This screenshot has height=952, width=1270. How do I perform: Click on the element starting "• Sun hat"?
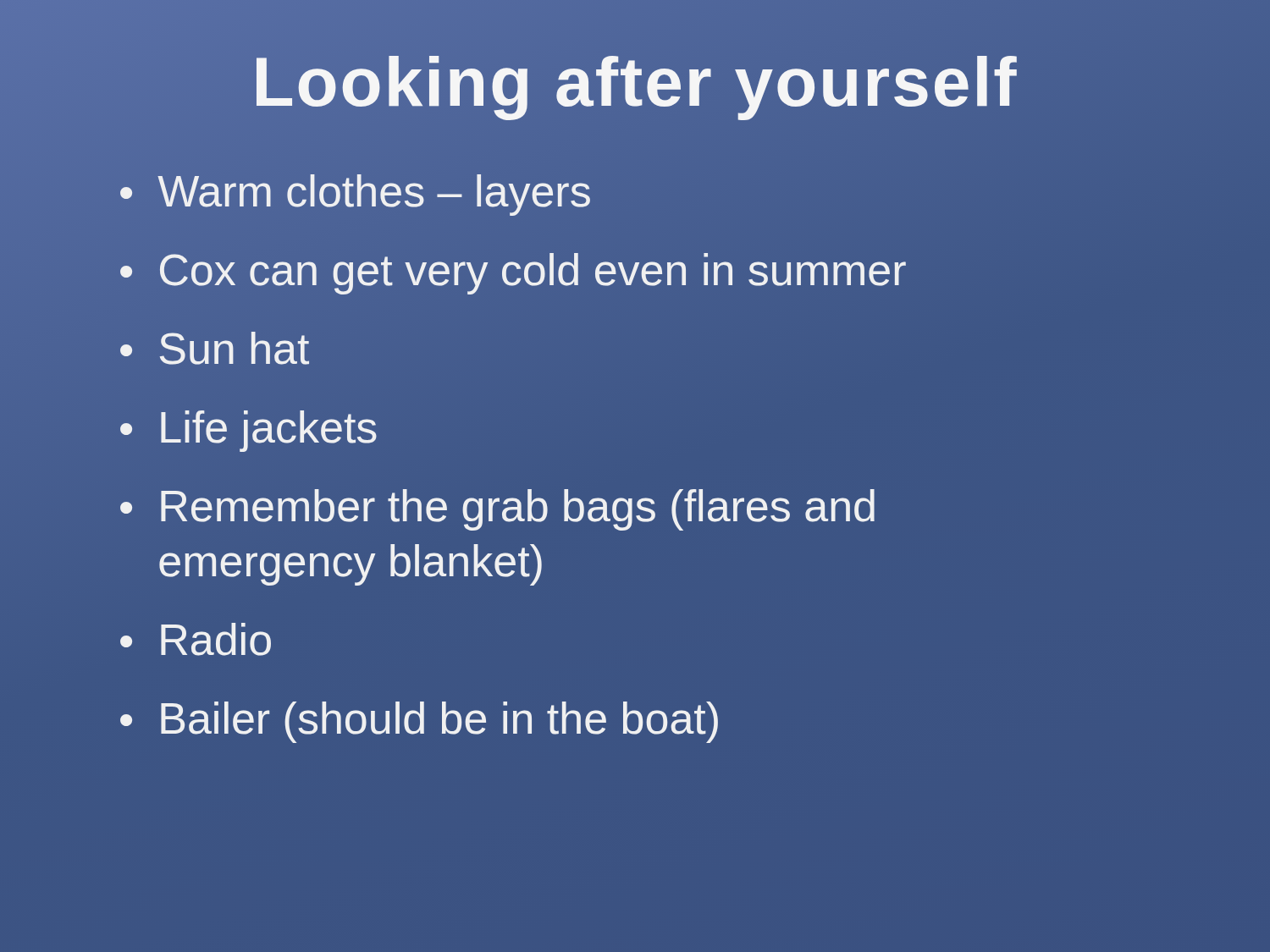click(x=214, y=349)
